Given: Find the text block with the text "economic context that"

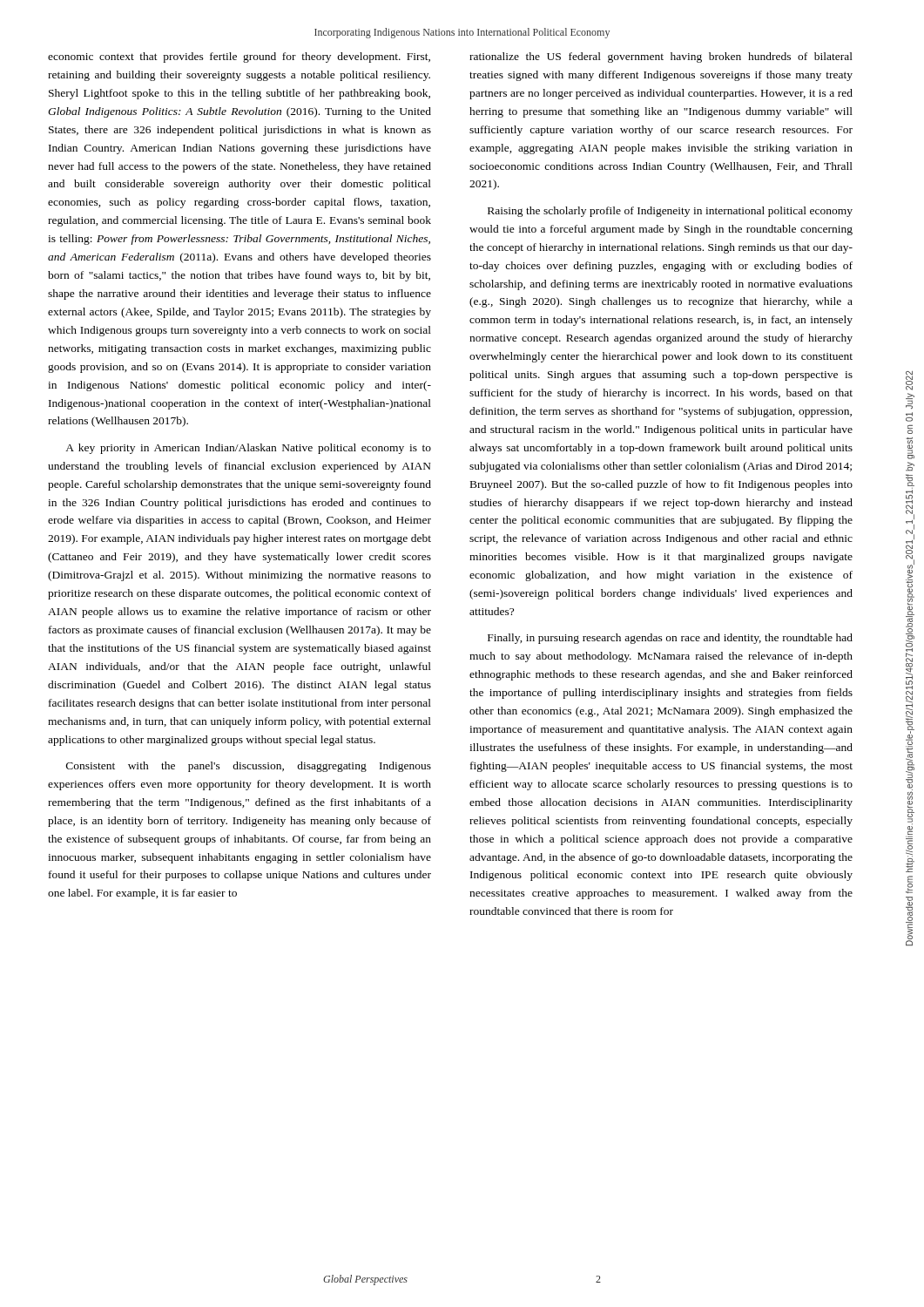Looking at the screenshot, I should pyautogui.click(x=239, y=475).
